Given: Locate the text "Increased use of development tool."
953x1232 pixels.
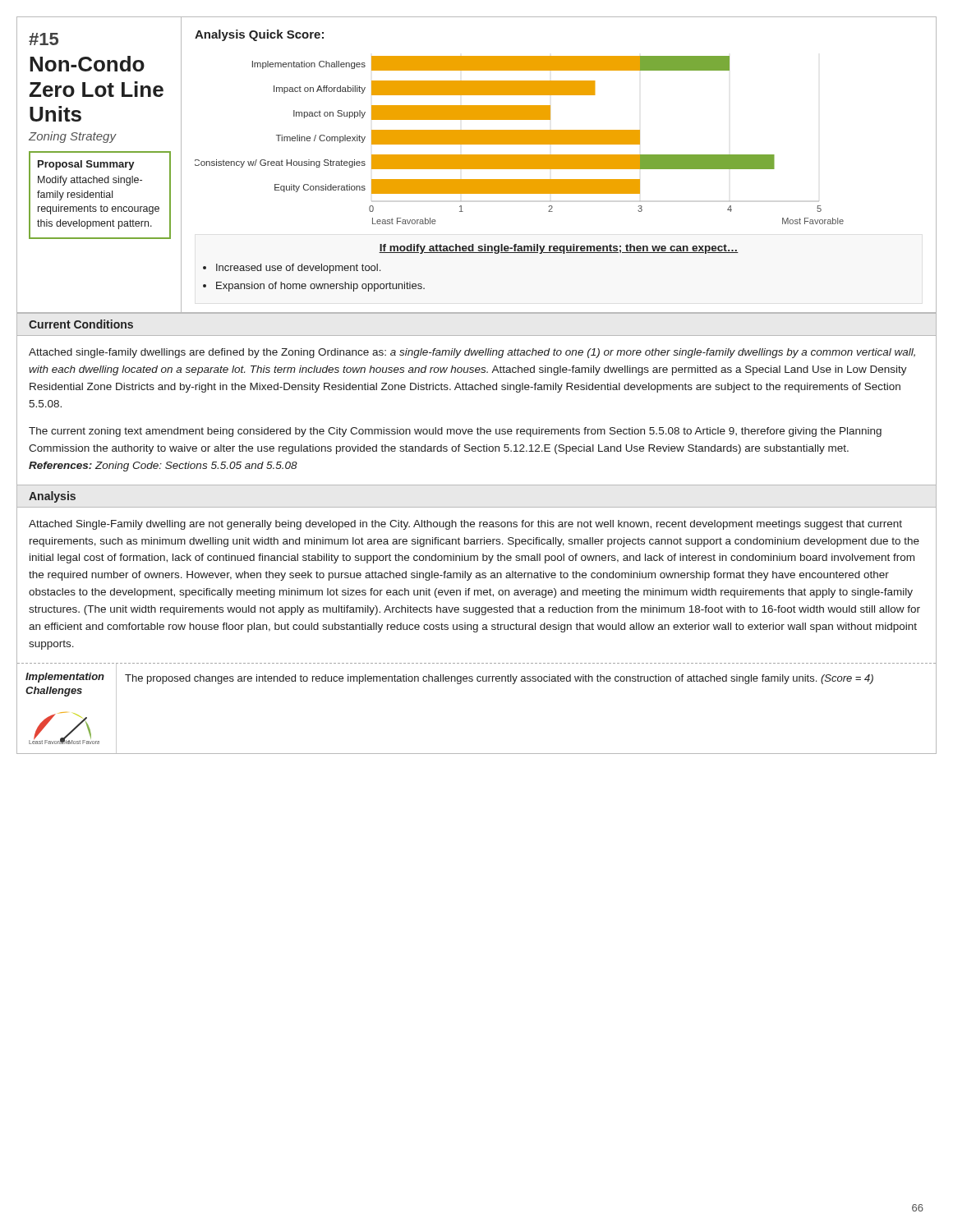Looking at the screenshot, I should [x=298, y=267].
